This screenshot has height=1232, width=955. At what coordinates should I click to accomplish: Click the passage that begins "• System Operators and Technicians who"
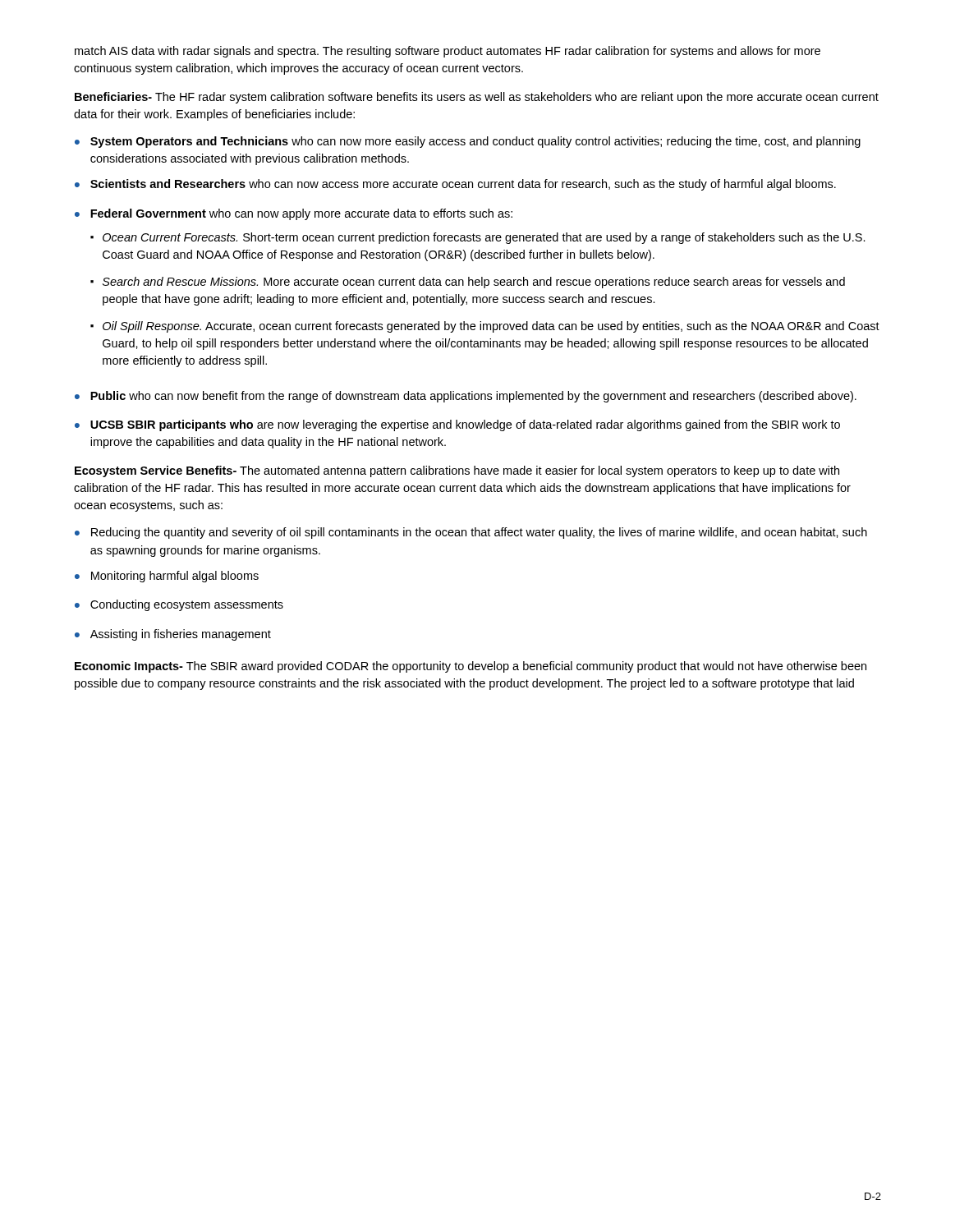[x=478, y=150]
